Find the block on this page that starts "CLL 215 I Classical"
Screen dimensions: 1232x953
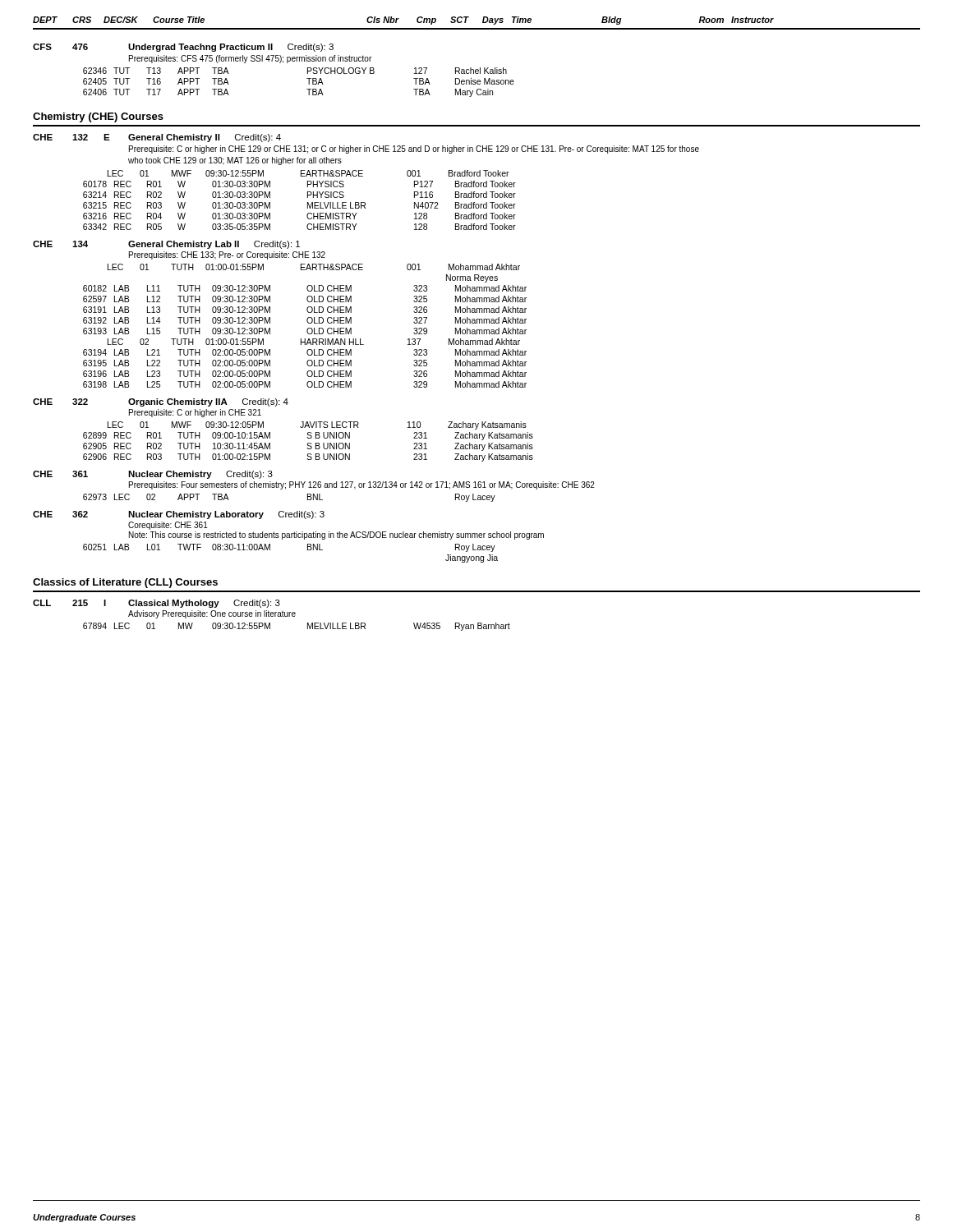click(x=476, y=603)
